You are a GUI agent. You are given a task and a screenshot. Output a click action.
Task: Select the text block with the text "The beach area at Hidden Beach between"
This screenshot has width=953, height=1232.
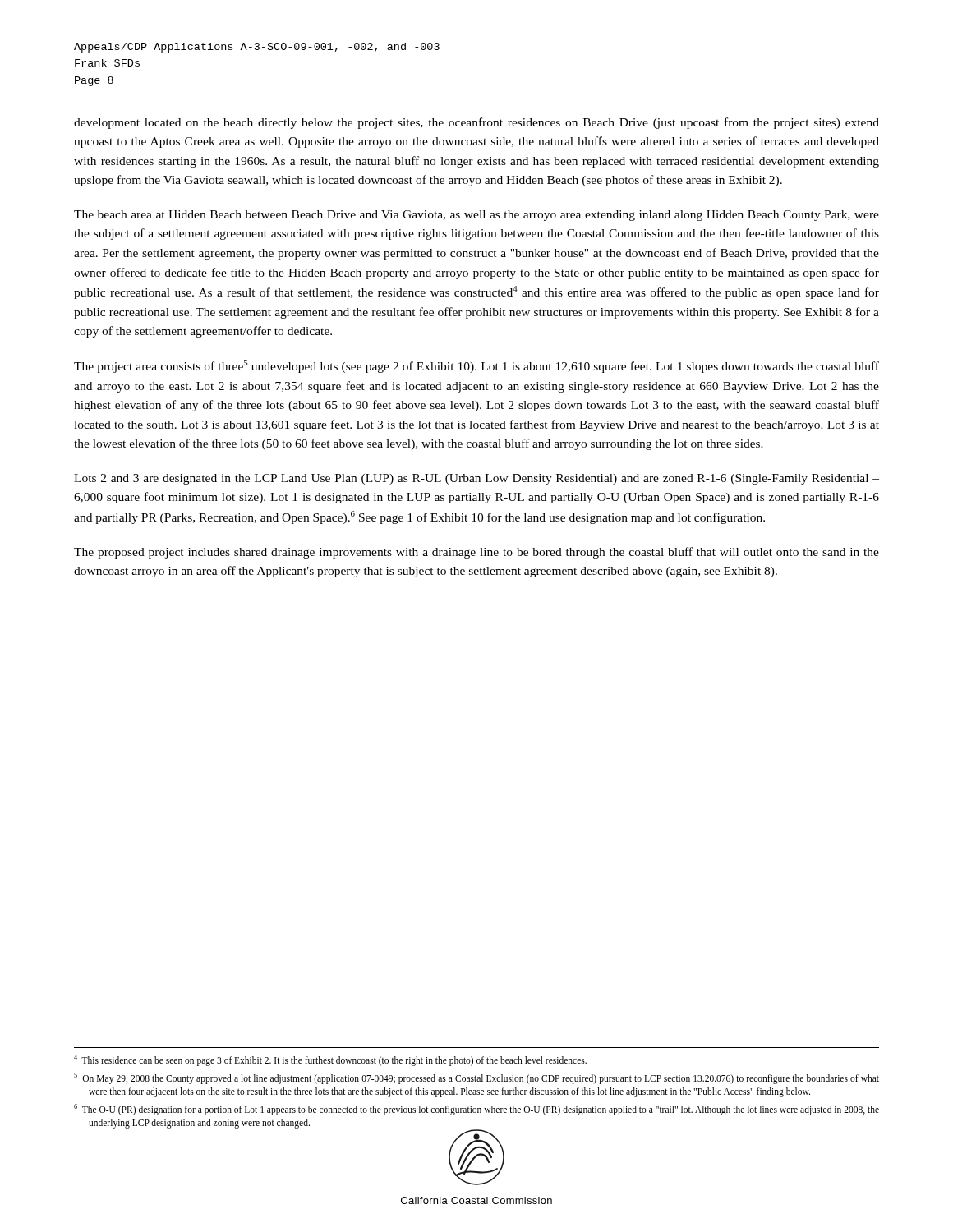click(x=476, y=272)
